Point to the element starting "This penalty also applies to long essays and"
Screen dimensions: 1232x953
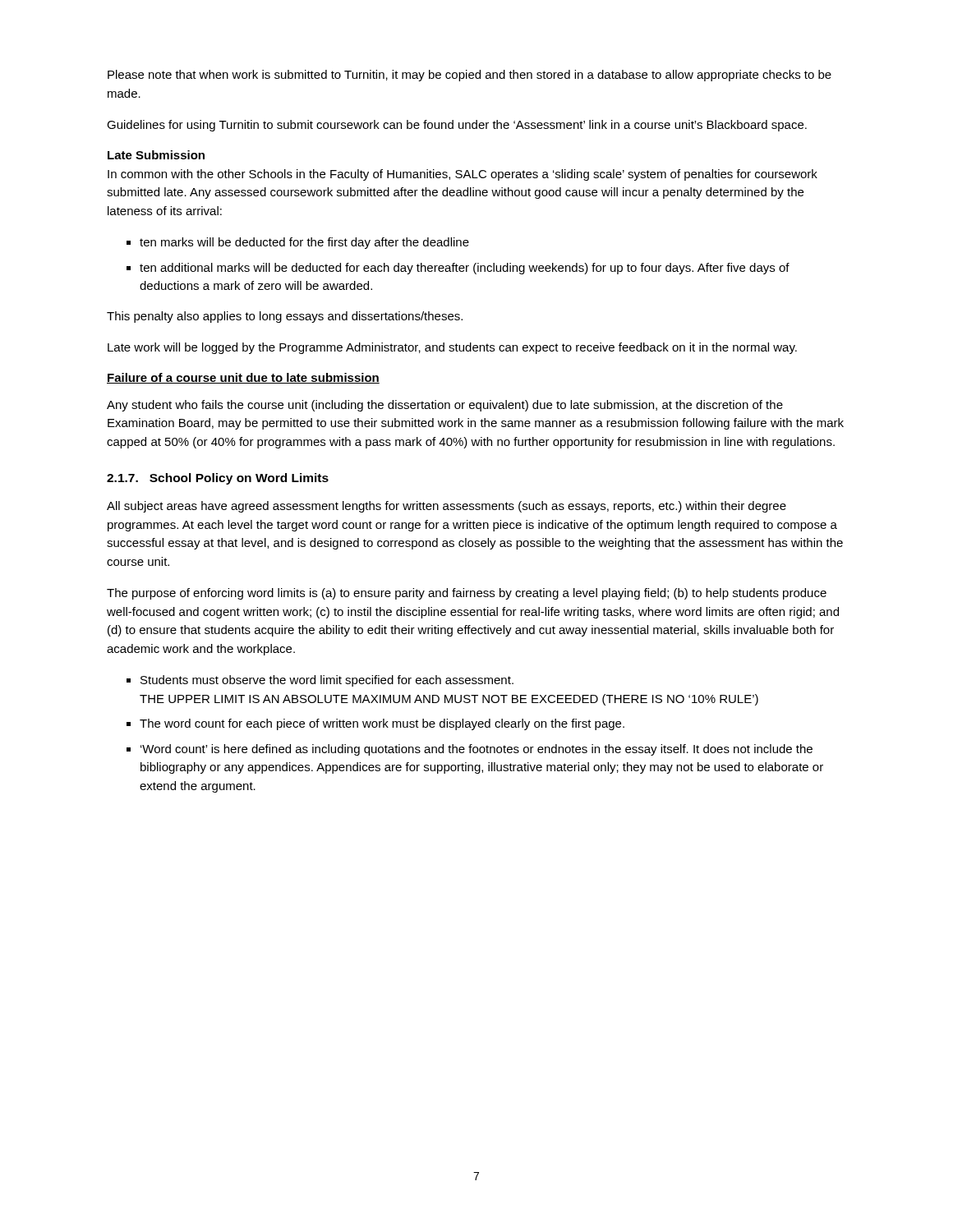coord(285,317)
